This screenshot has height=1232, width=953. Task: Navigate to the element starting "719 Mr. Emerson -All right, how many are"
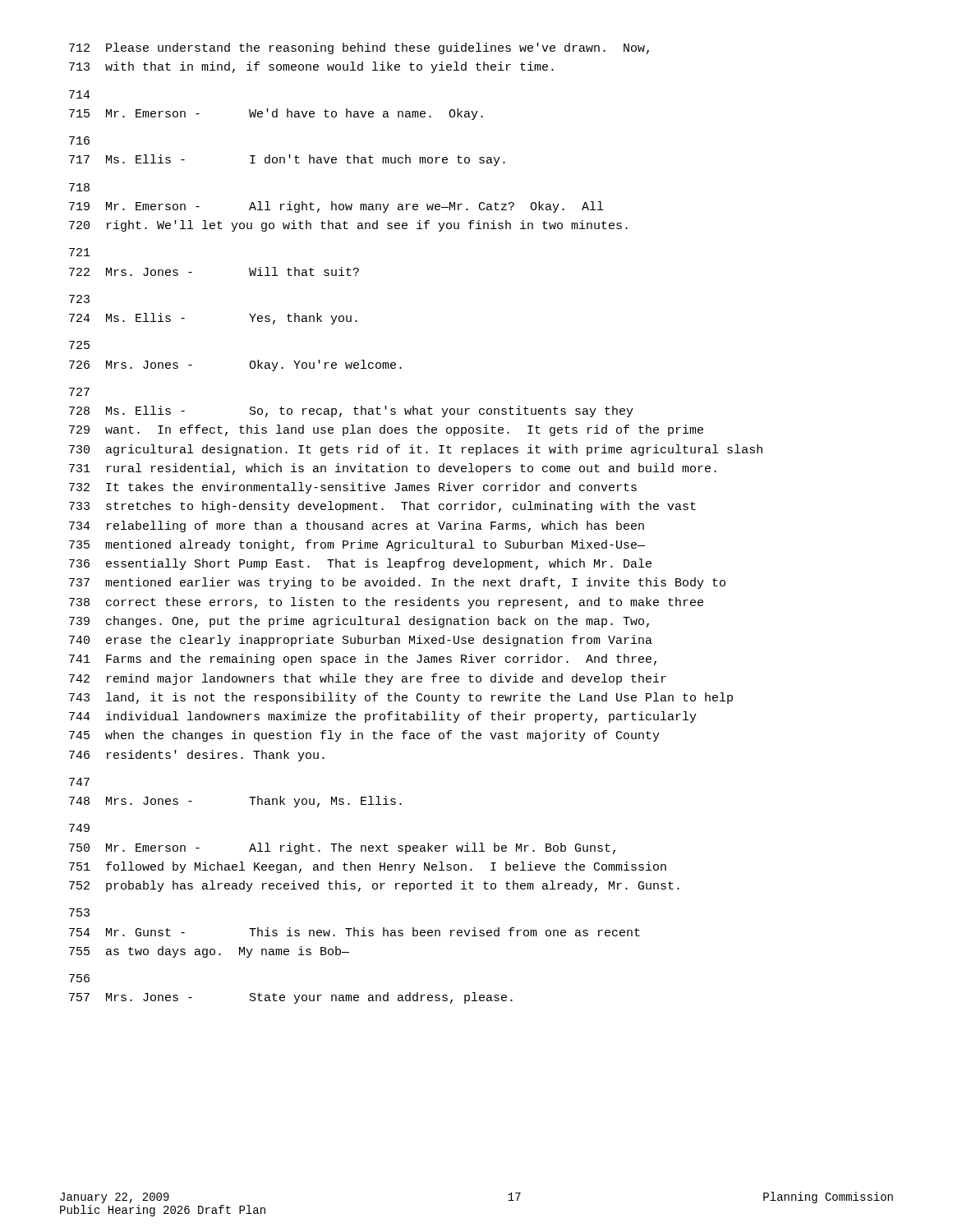point(476,207)
